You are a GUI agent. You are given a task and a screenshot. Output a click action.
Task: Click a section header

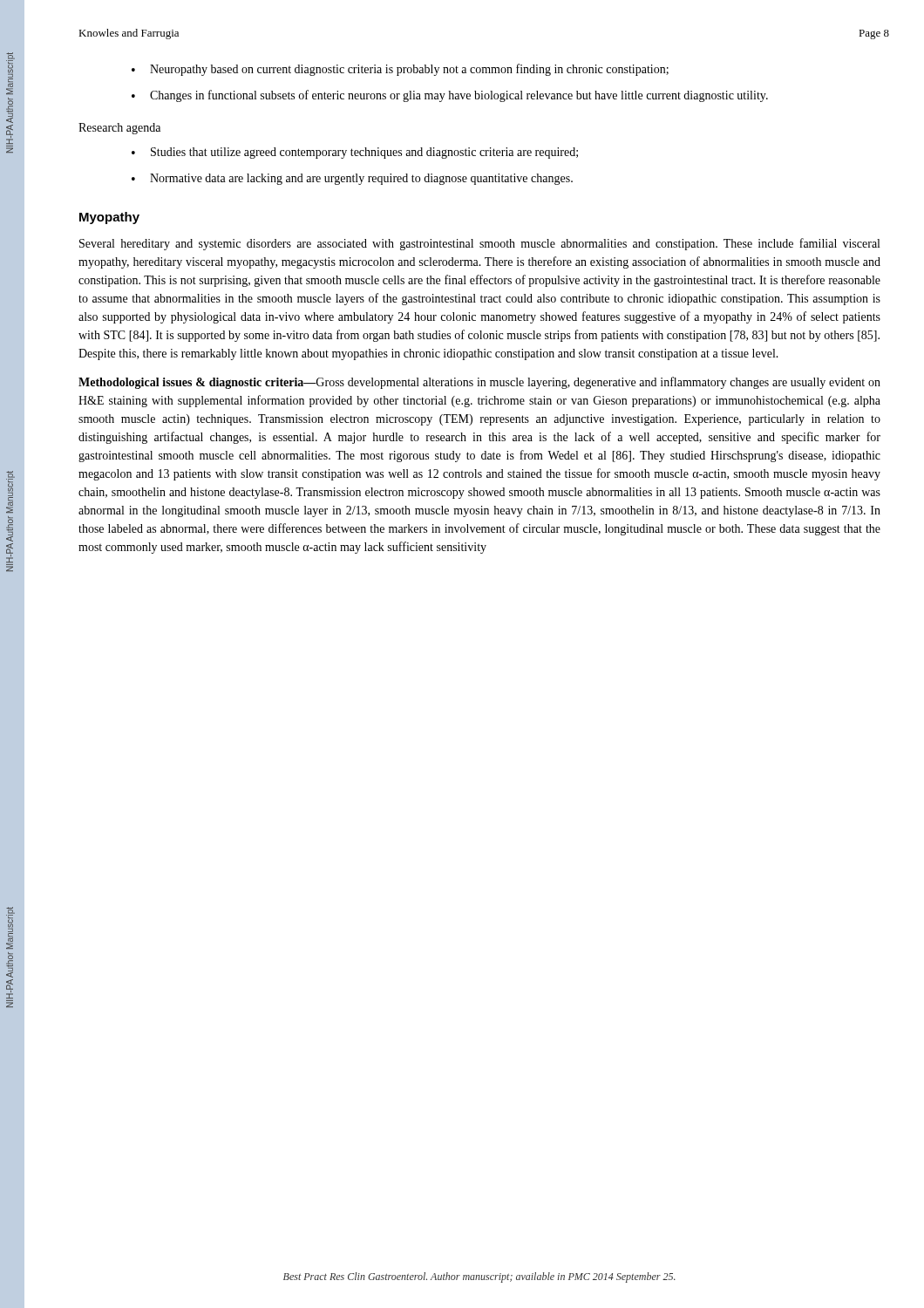(109, 217)
